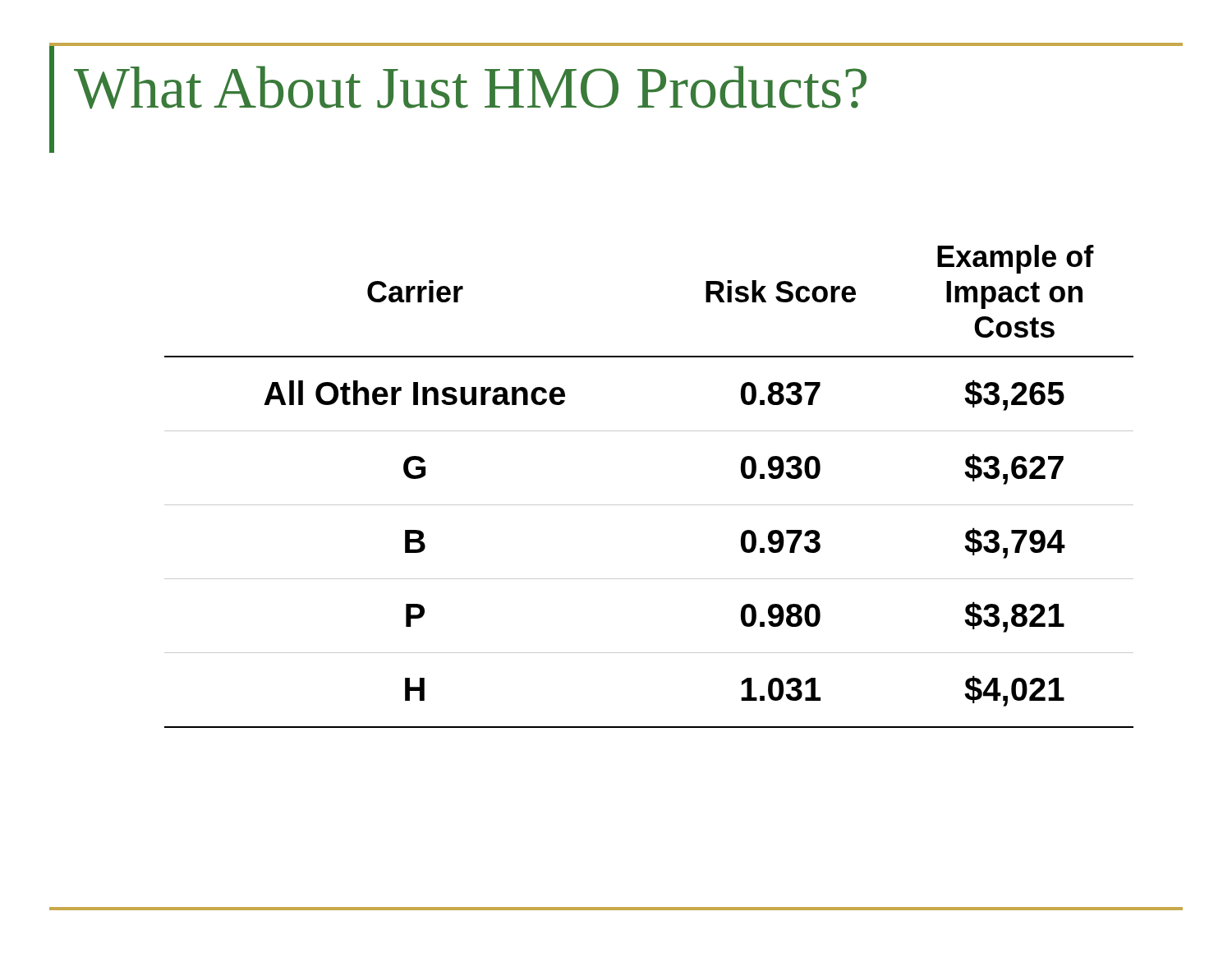Find the table that mentions "Risk Score"
This screenshot has width=1232, height=953.
tap(649, 483)
